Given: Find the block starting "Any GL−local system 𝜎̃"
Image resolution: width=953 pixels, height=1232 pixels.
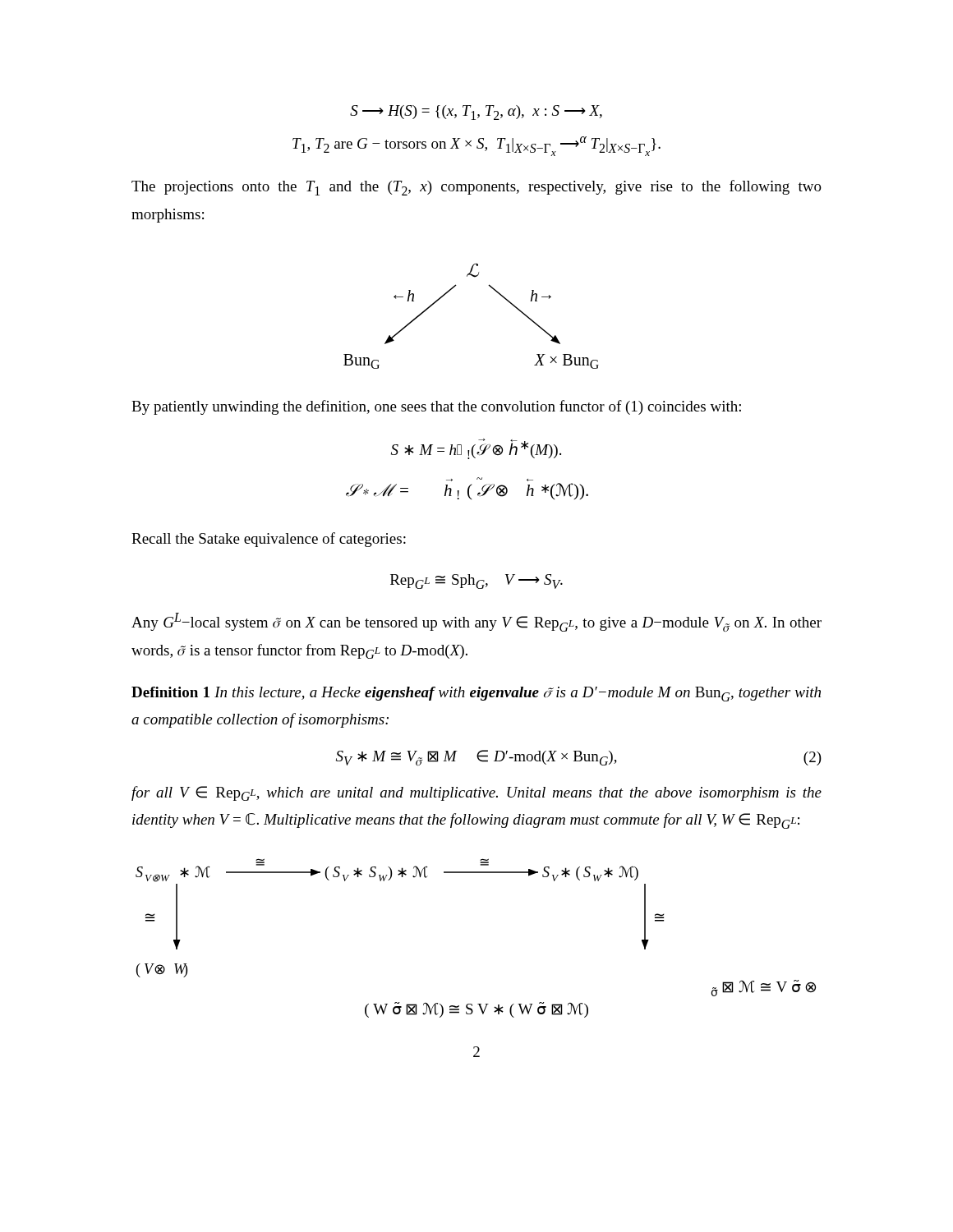Looking at the screenshot, I should coord(476,637).
